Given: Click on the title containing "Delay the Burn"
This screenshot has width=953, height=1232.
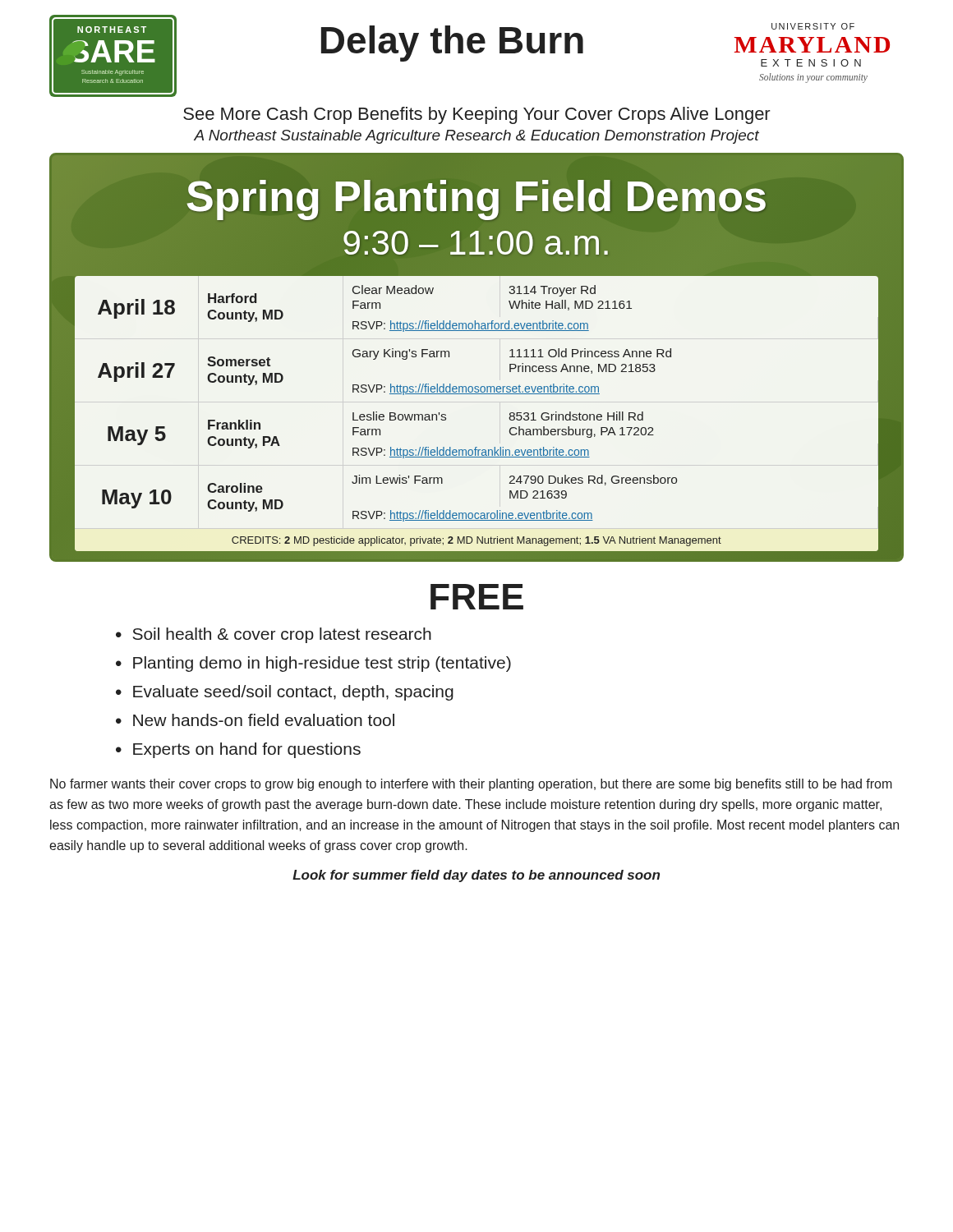Looking at the screenshot, I should [452, 40].
